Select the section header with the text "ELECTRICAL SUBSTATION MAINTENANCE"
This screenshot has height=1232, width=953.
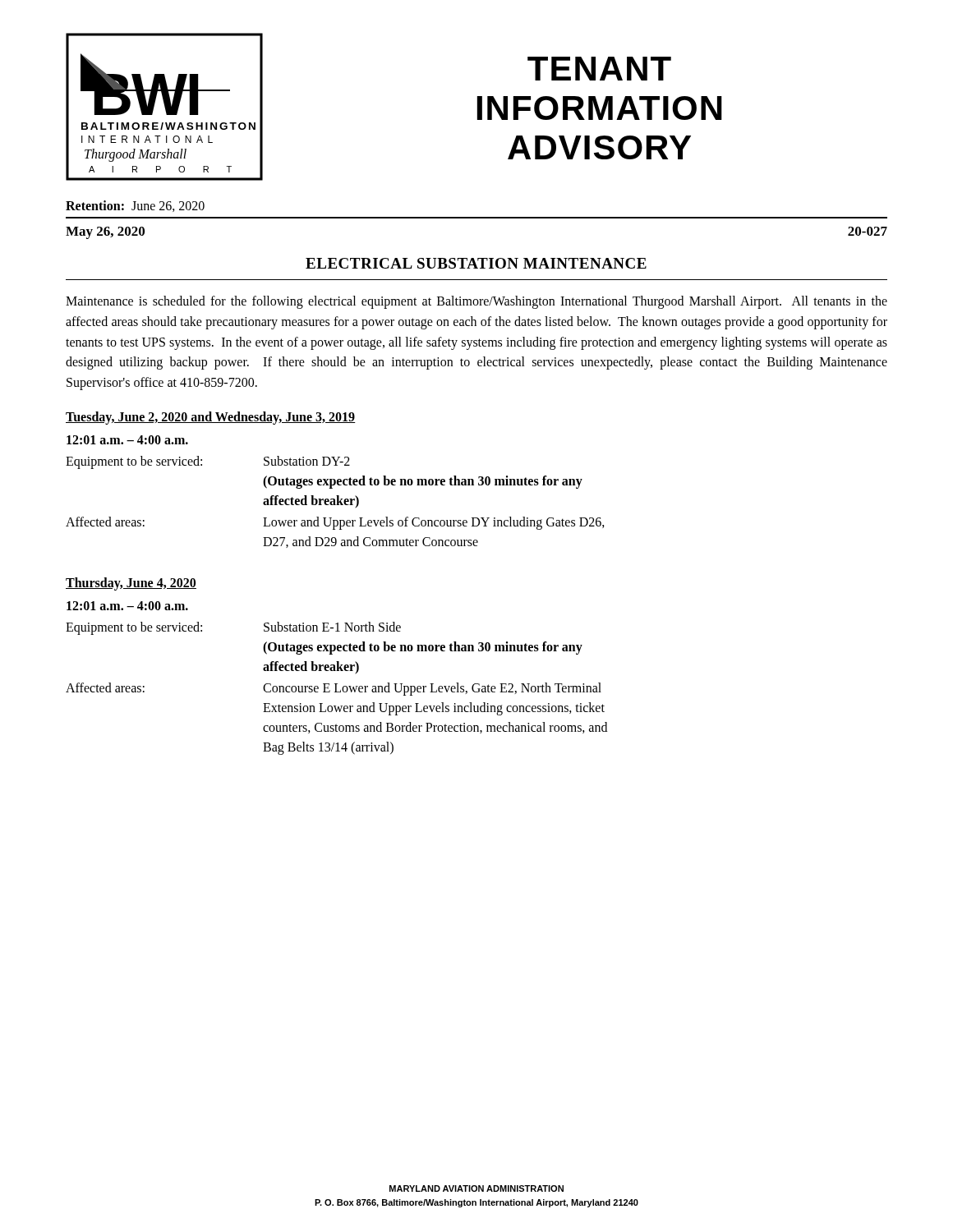[x=476, y=263]
